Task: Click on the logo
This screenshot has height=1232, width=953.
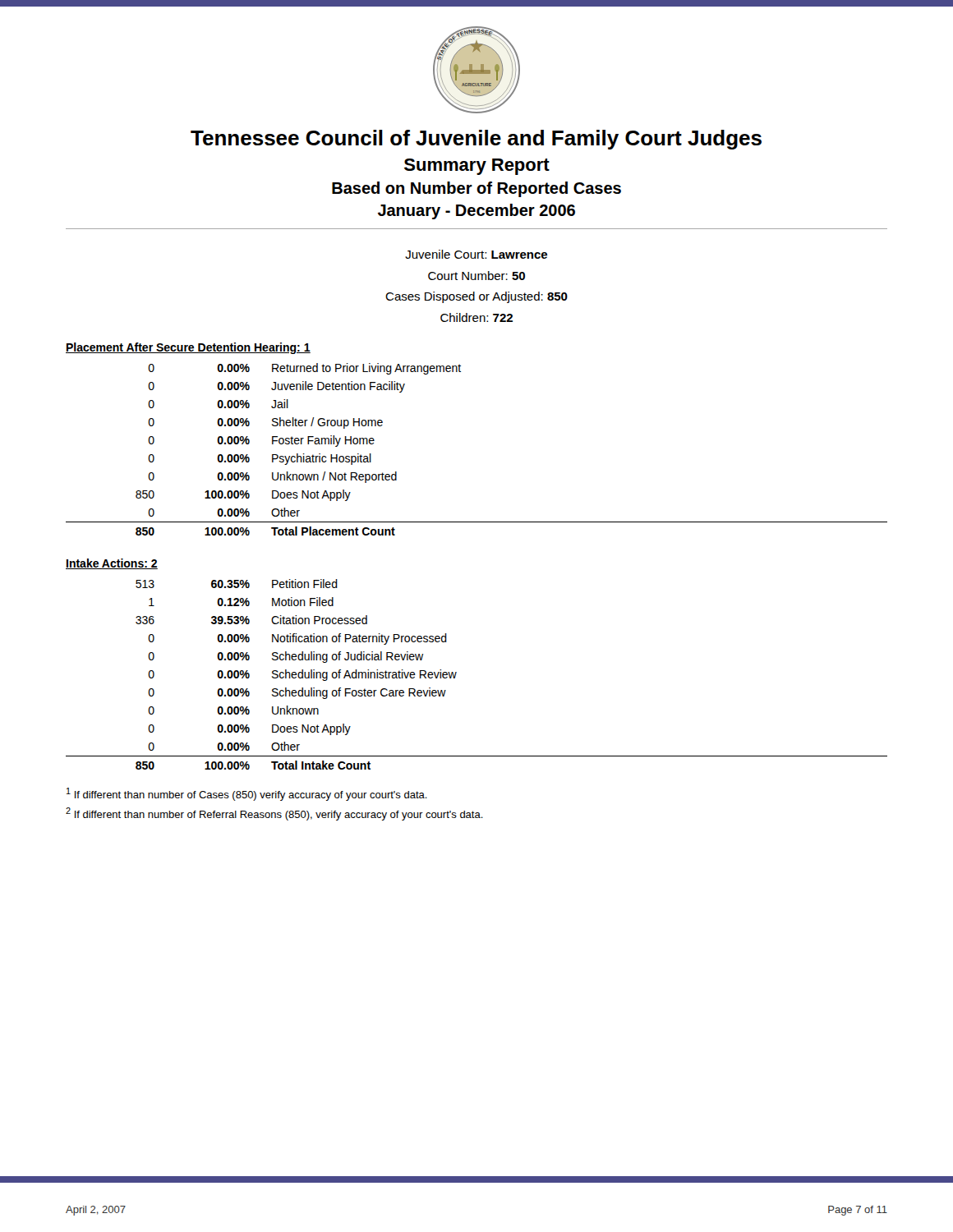Action: 476,59
